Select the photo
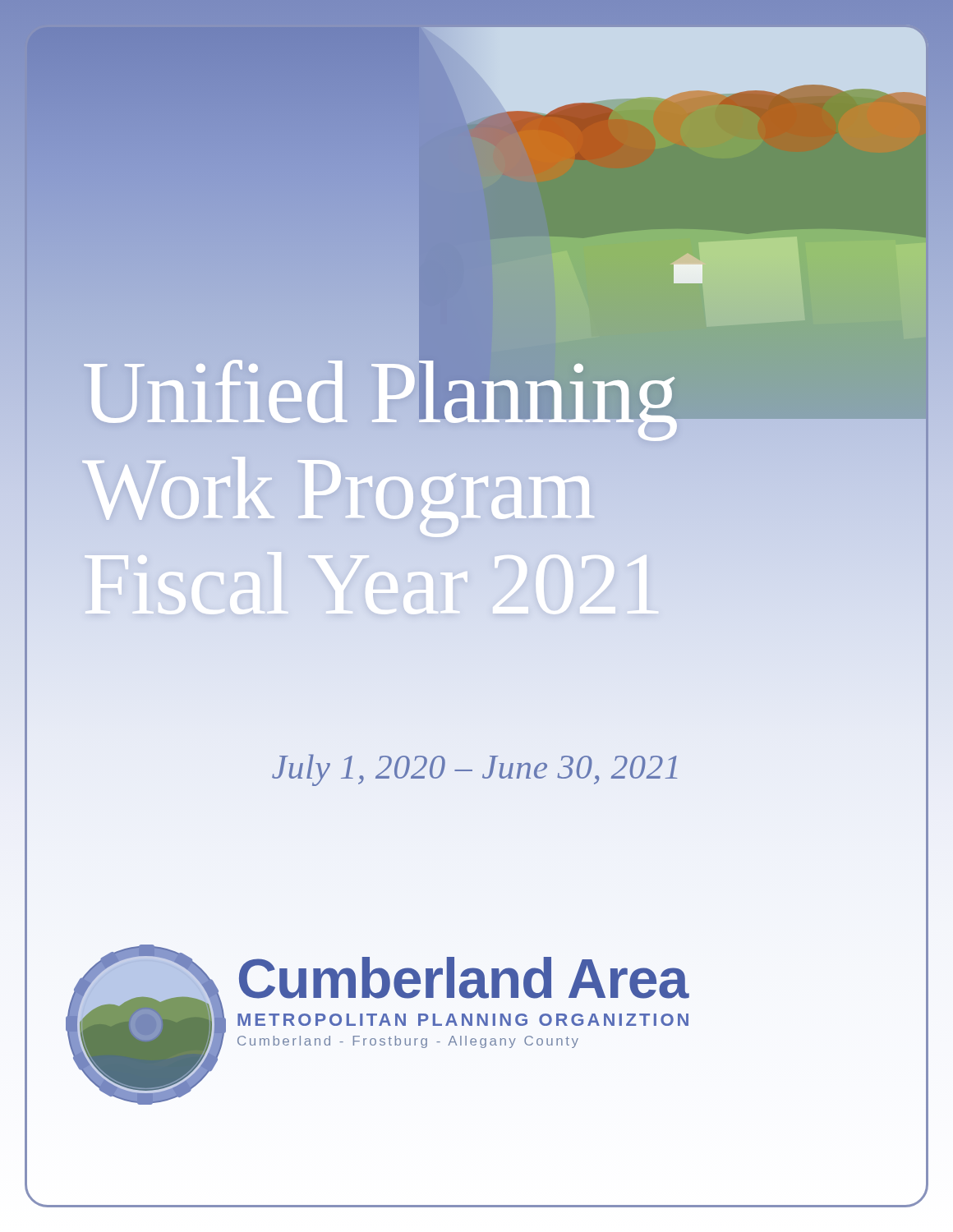953x1232 pixels. click(x=674, y=222)
